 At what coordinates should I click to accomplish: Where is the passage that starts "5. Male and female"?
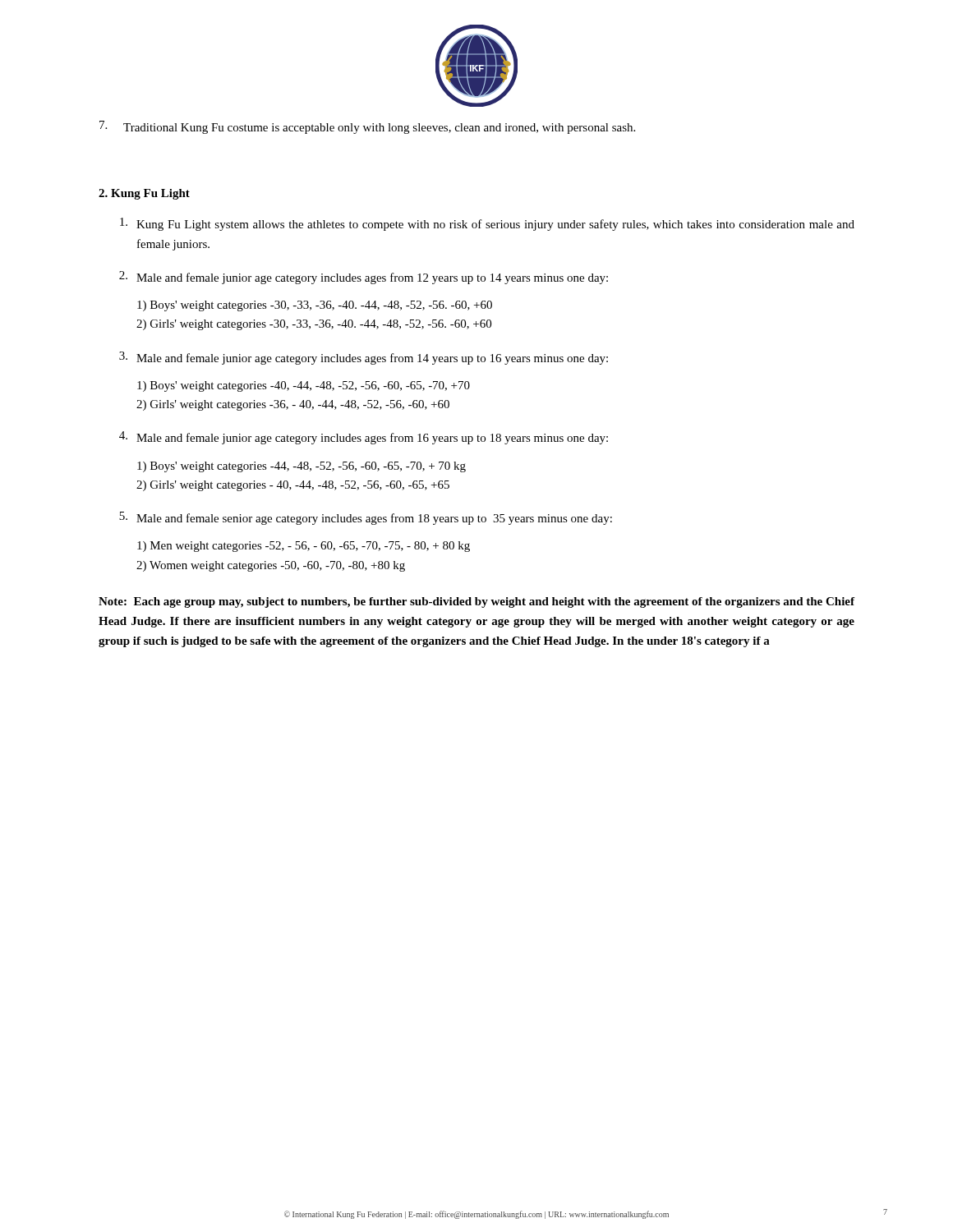point(476,542)
